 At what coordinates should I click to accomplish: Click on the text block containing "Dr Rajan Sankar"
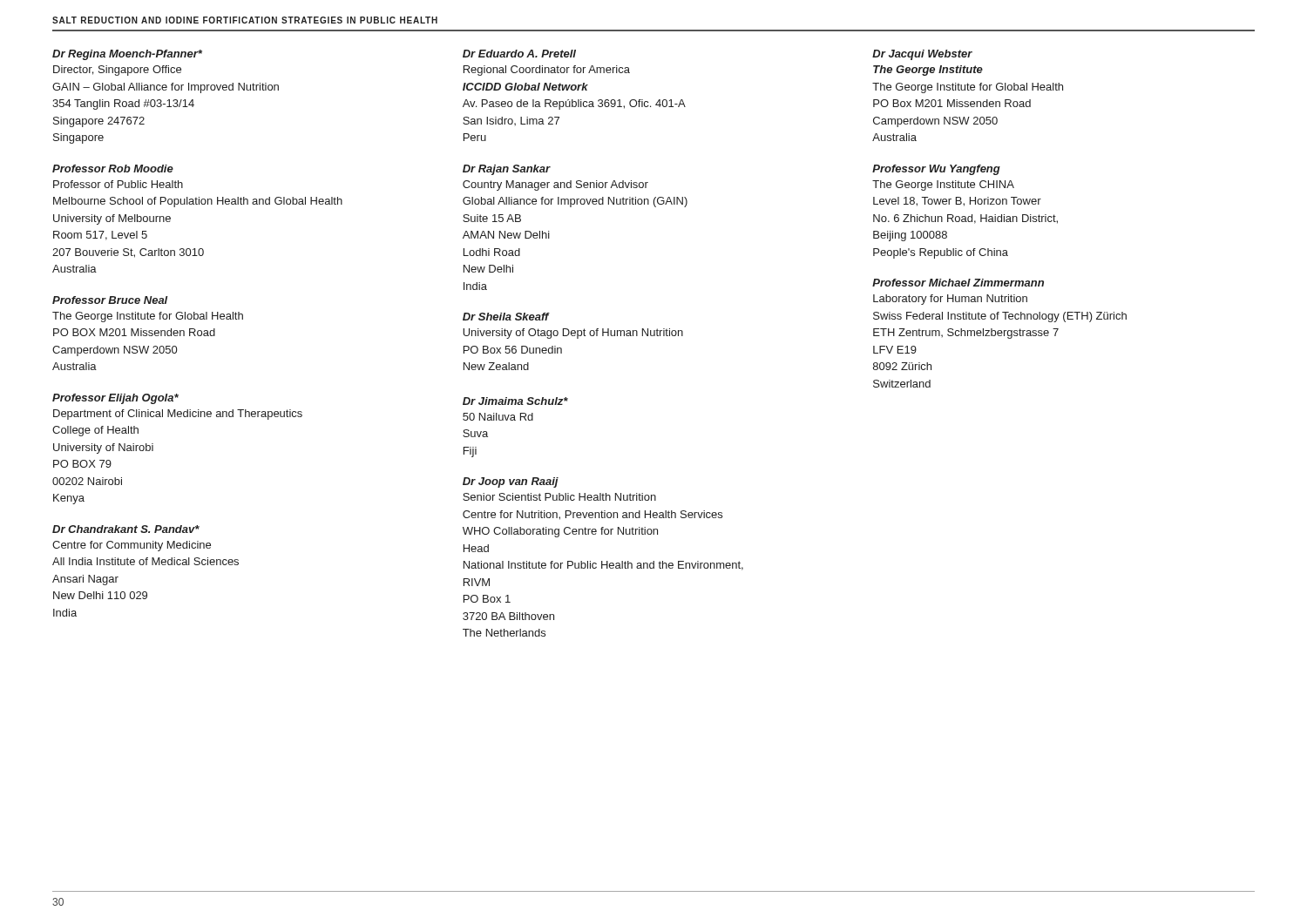[x=507, y=170]
